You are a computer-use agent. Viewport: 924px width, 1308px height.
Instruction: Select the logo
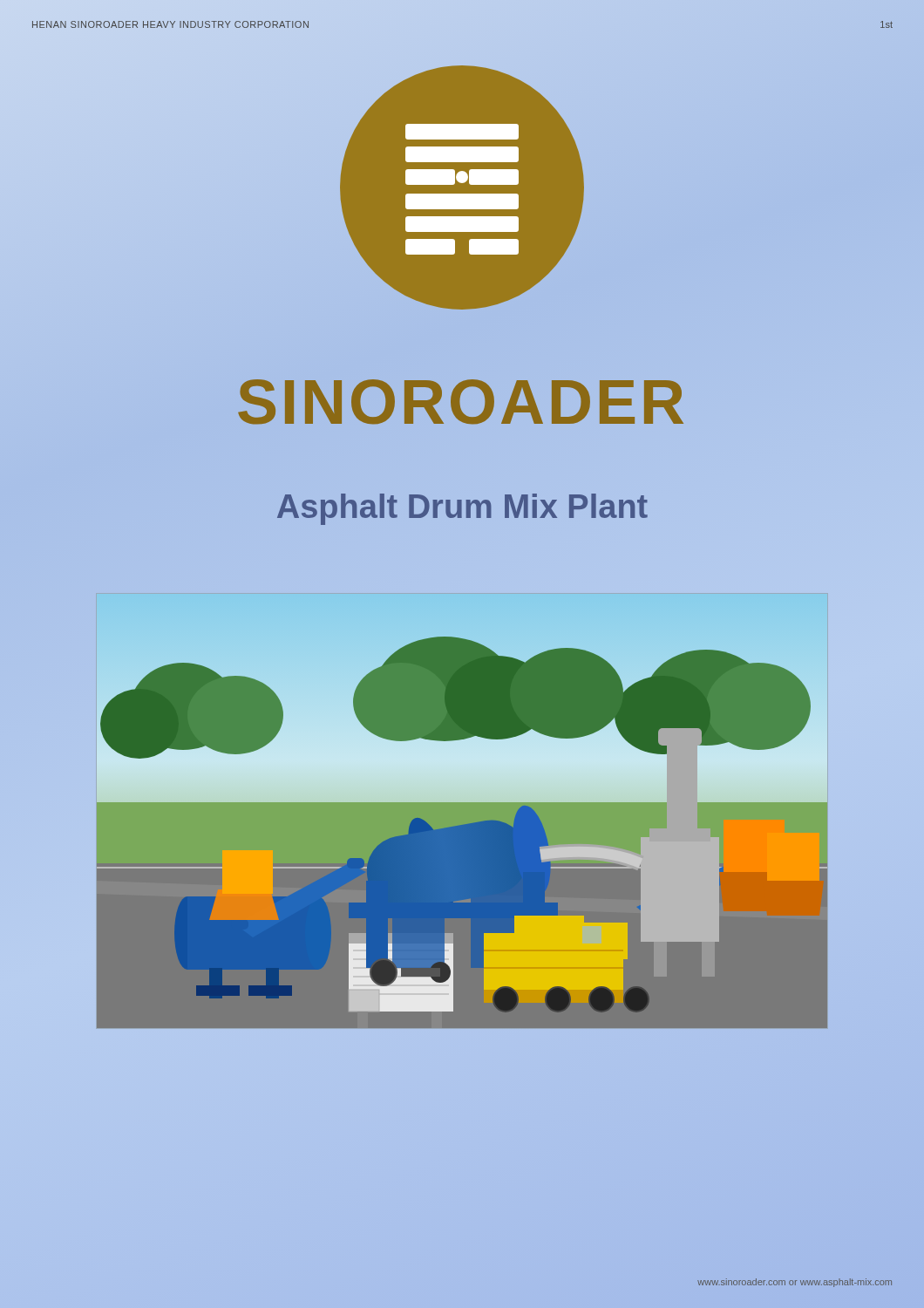462,188
